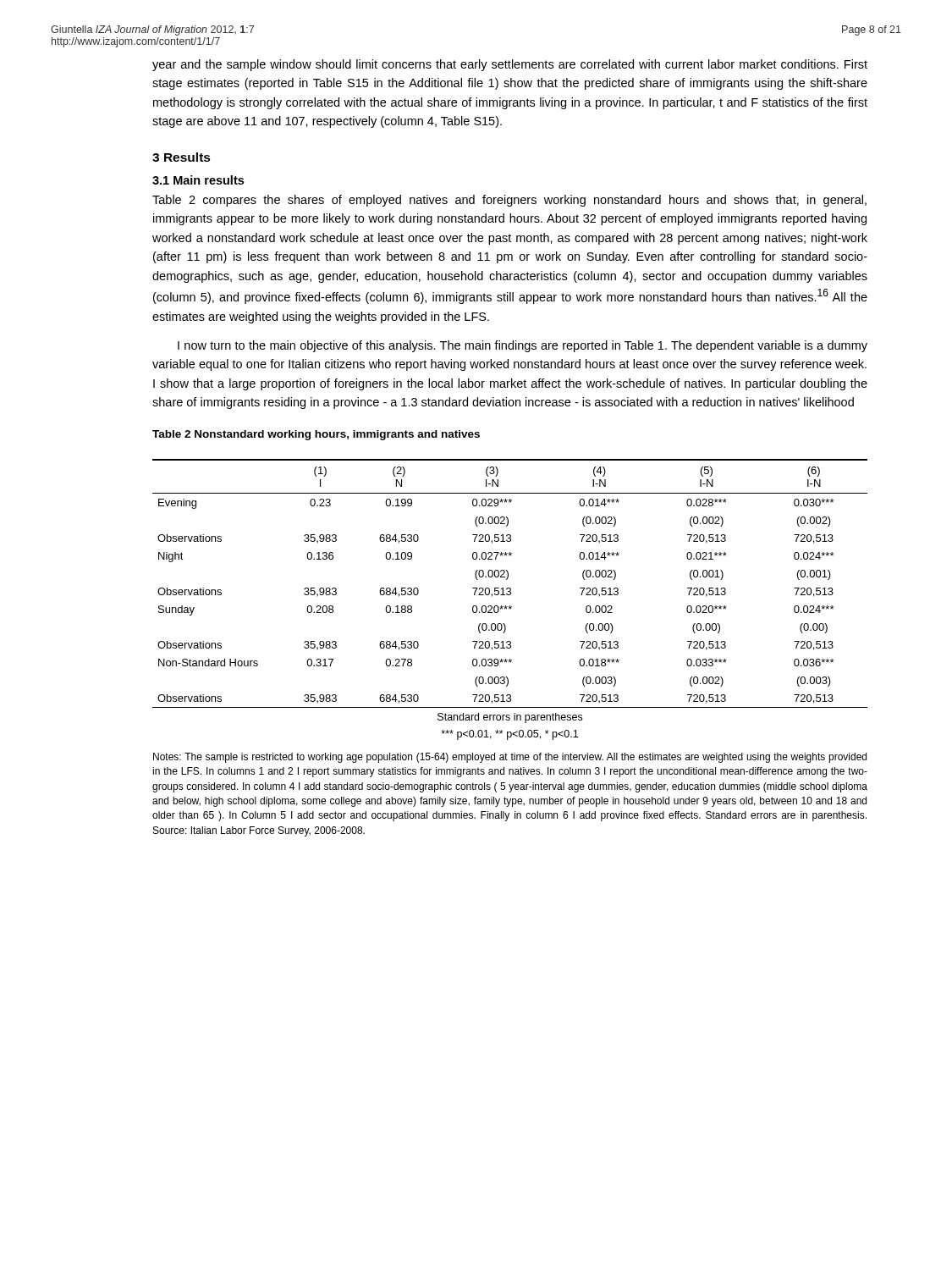The width and height of the screenshot is (952, 1270).
Task: Locate the block of text that opens with "I now turn to the"
Action: (x=510, y=374)
